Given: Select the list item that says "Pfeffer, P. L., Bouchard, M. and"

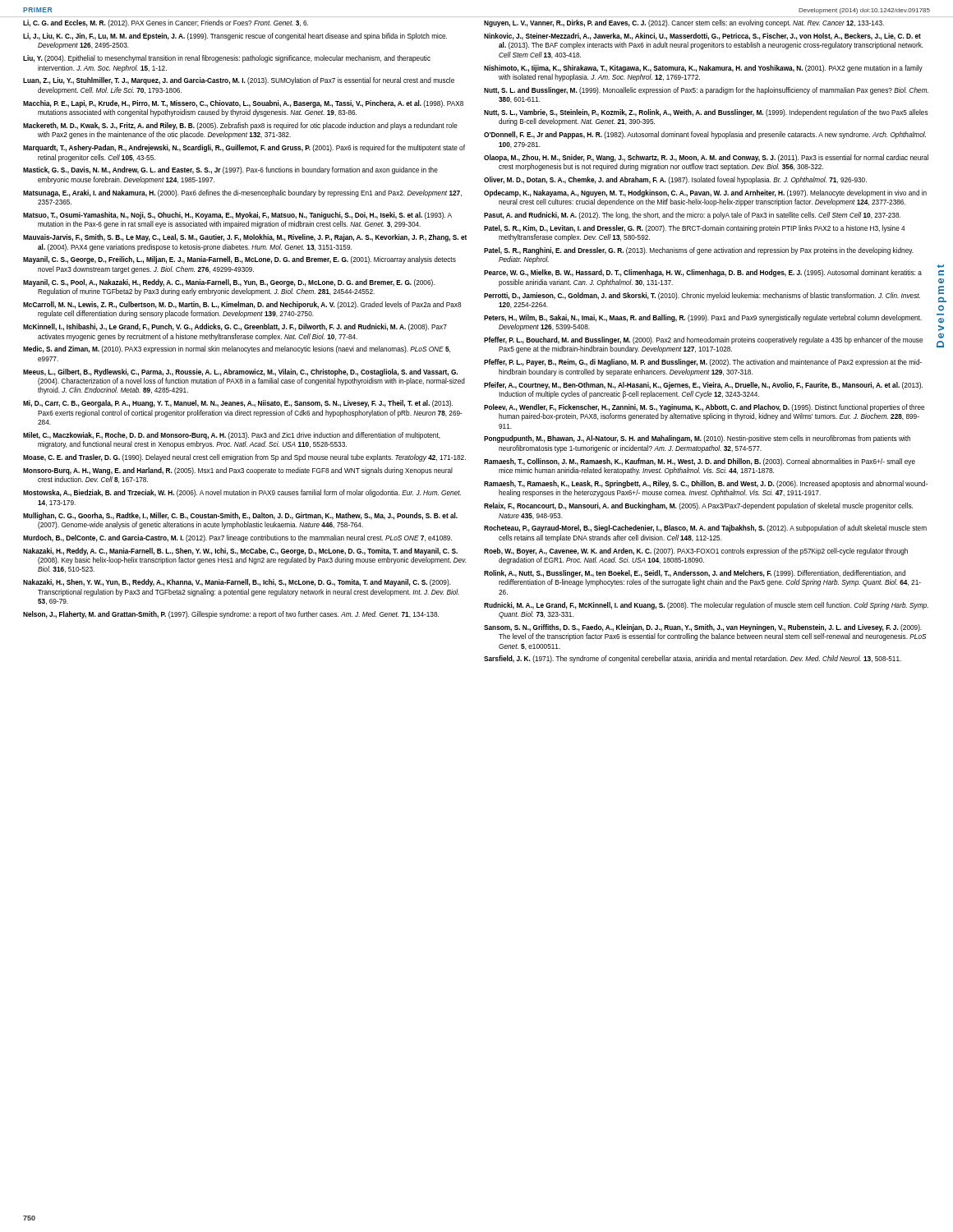Looking at the screenshot, I should [x=704, y=345].
